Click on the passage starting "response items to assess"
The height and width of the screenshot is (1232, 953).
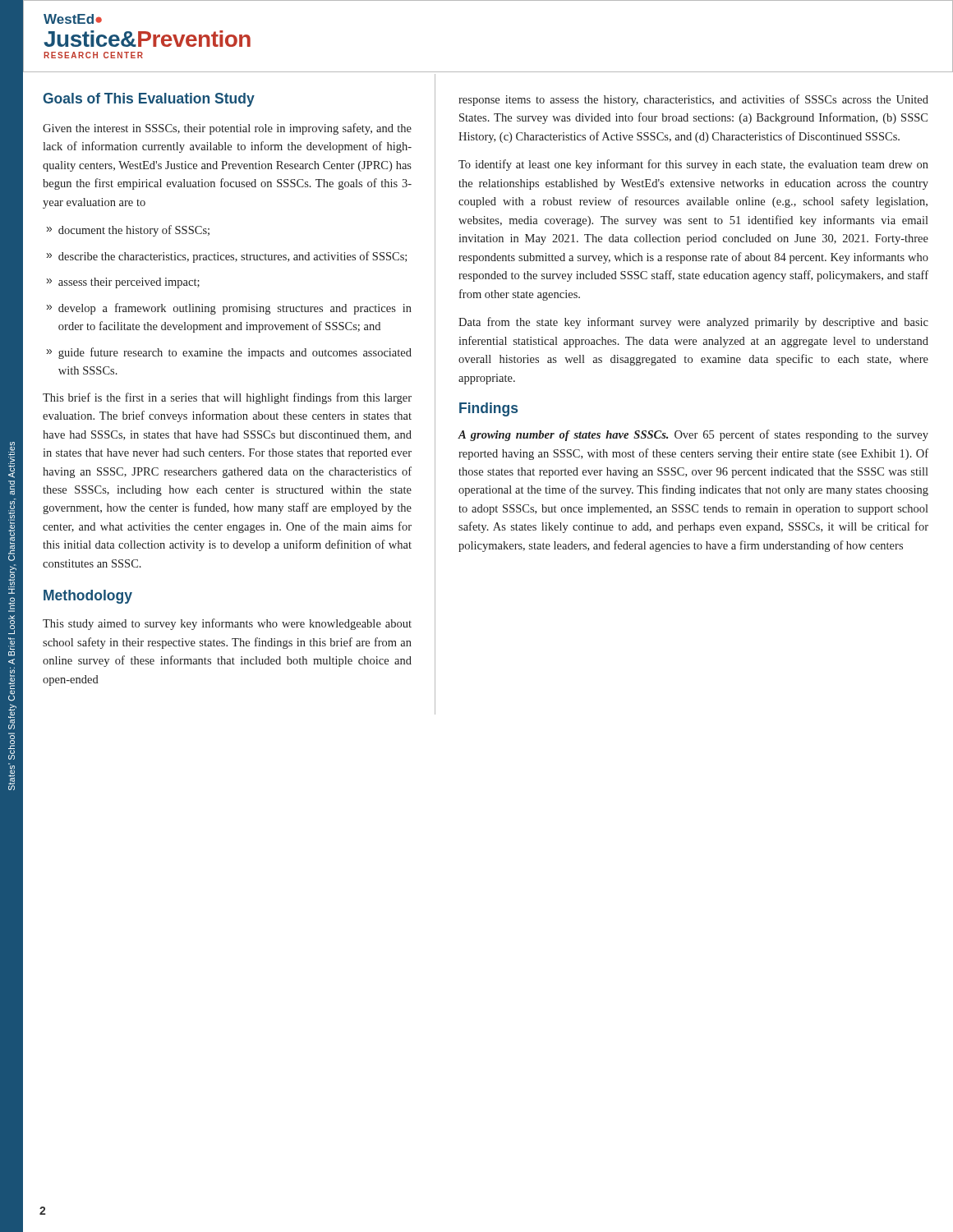pyautogui.click(x=693, y=118)
